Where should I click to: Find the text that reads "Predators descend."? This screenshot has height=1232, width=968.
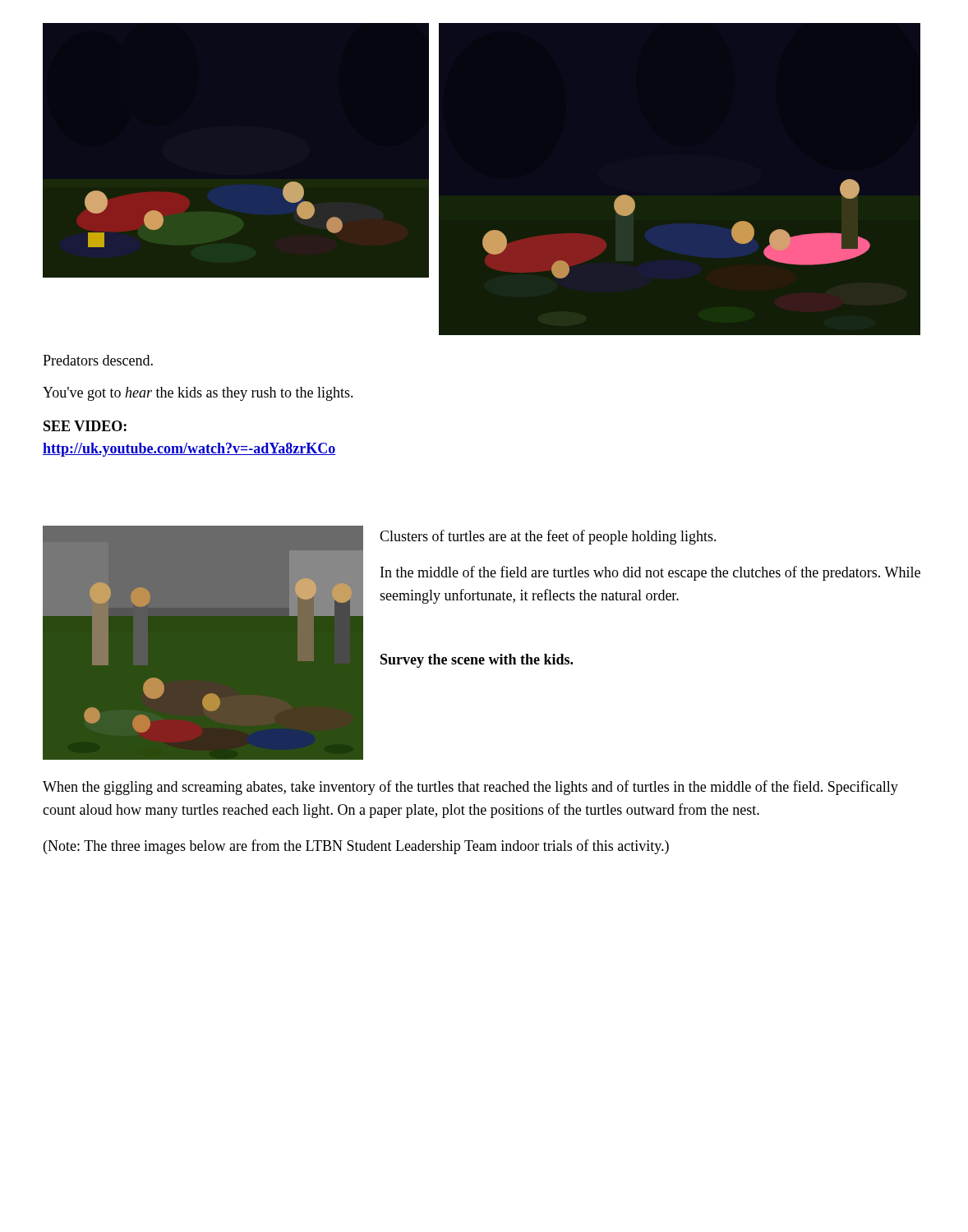(x=98, y=361)
